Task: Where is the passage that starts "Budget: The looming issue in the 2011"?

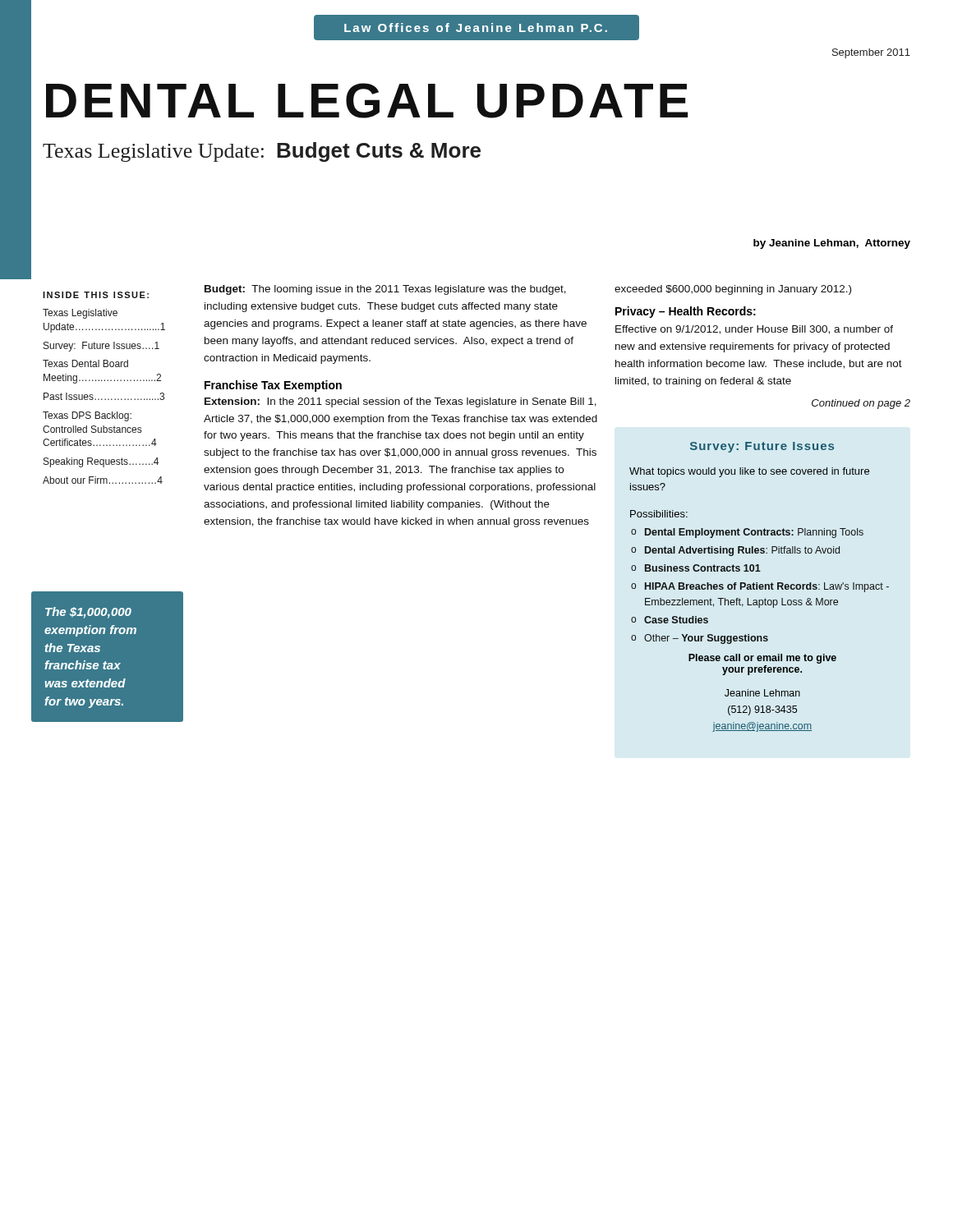Action: click(401, 324)
